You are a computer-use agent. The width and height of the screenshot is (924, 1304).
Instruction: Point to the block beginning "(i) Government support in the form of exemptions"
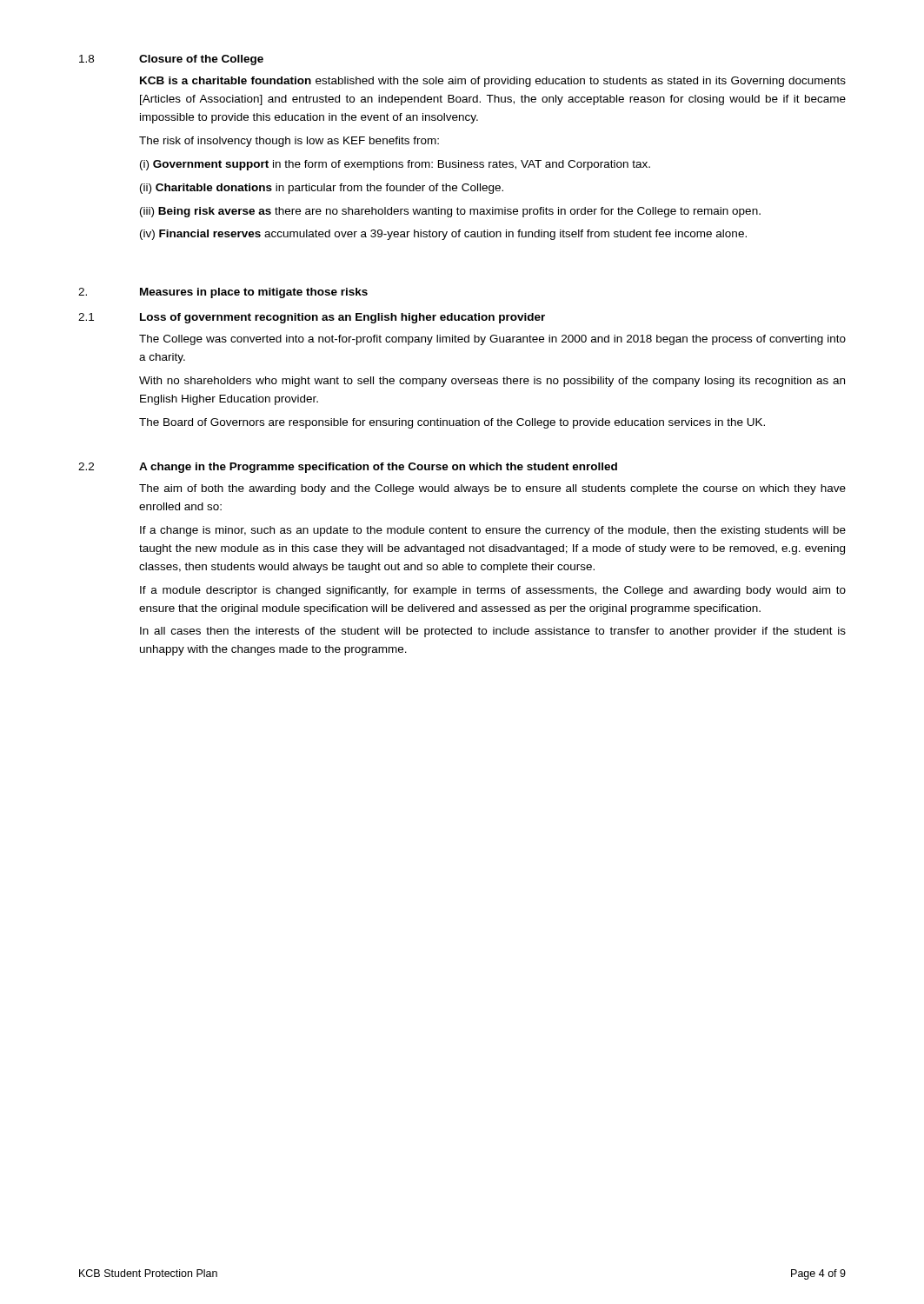(x=395, y=164)
